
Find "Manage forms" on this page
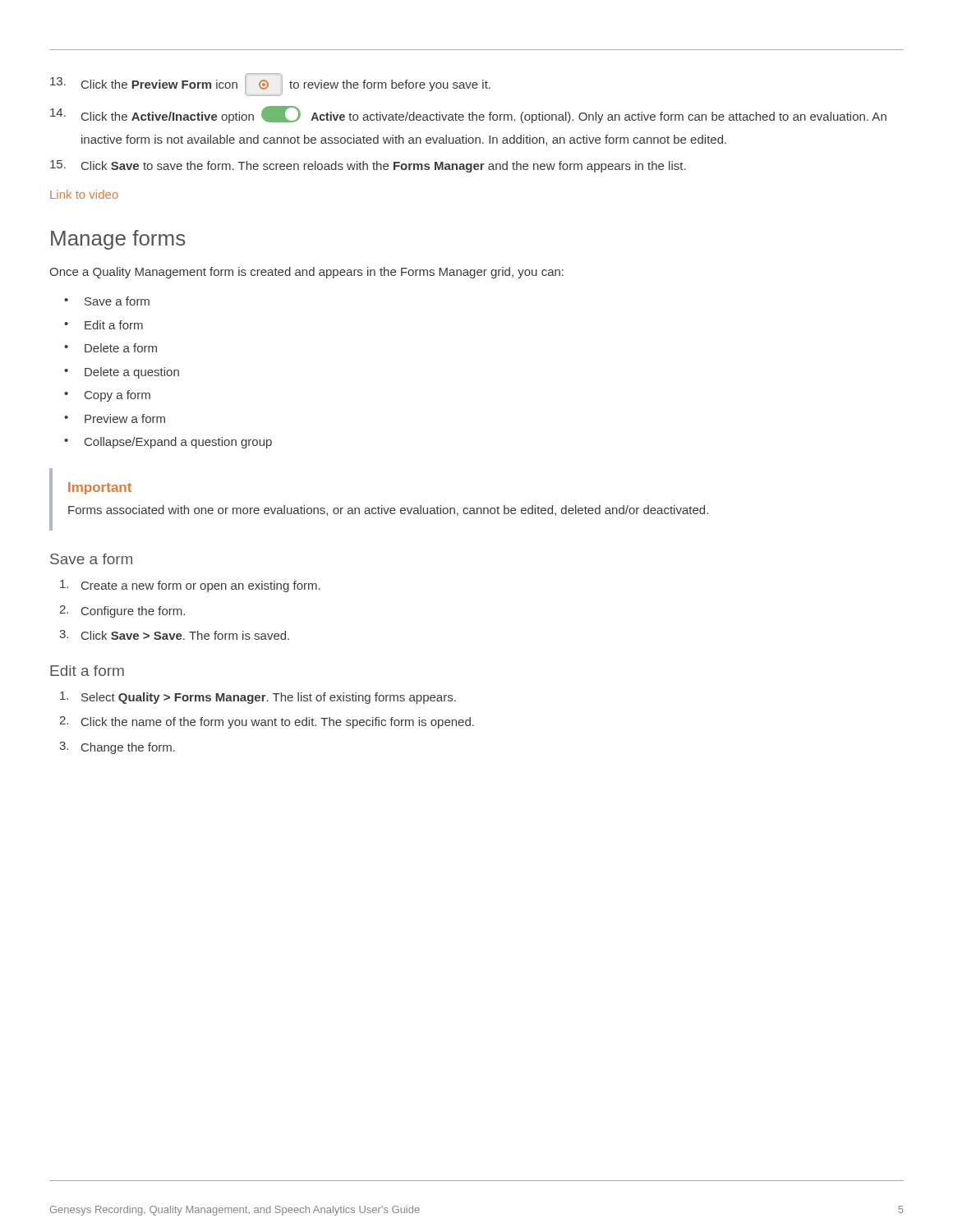[x=118, y=240]
